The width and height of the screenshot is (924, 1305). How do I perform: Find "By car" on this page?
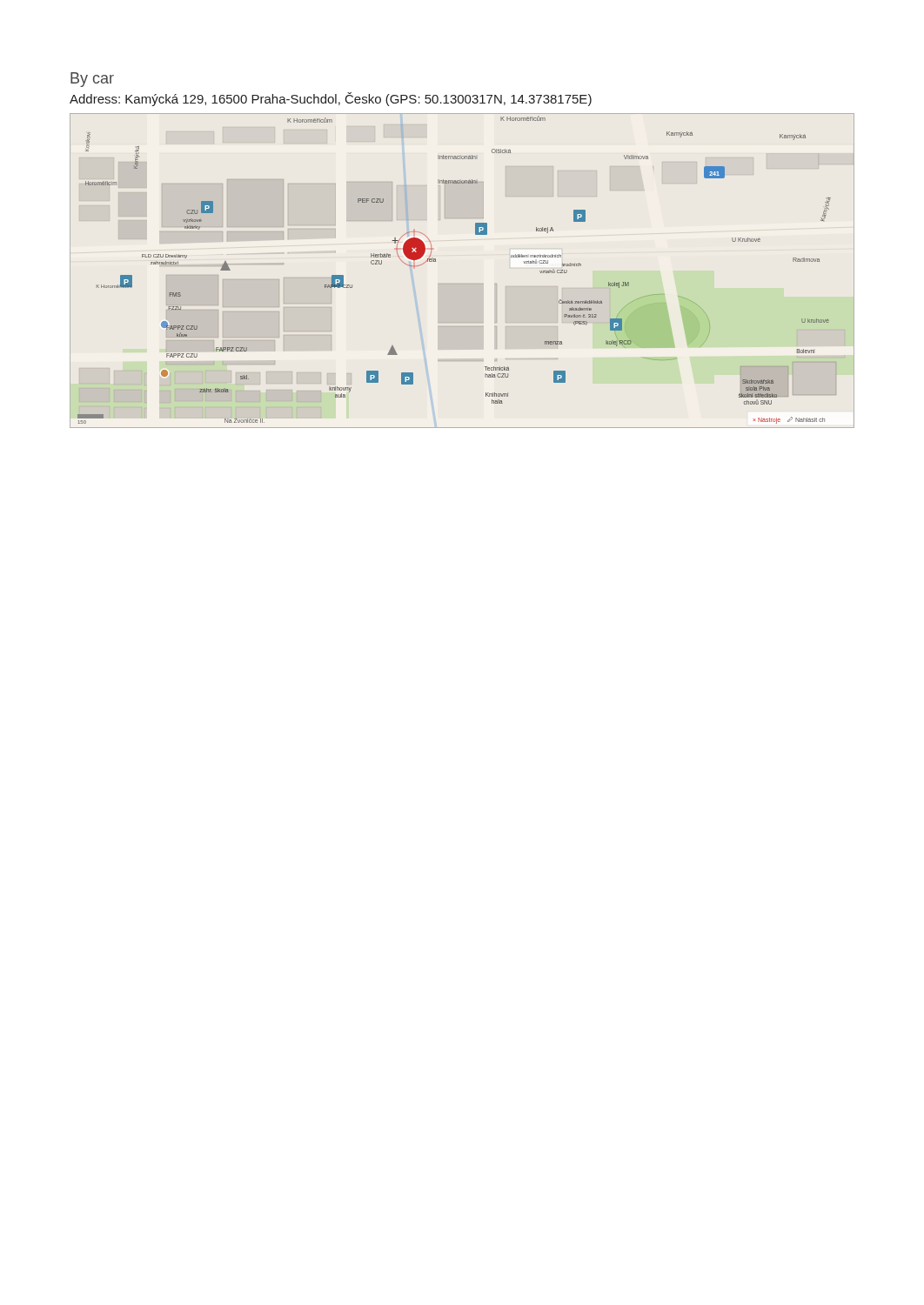[x=92, y=78]
